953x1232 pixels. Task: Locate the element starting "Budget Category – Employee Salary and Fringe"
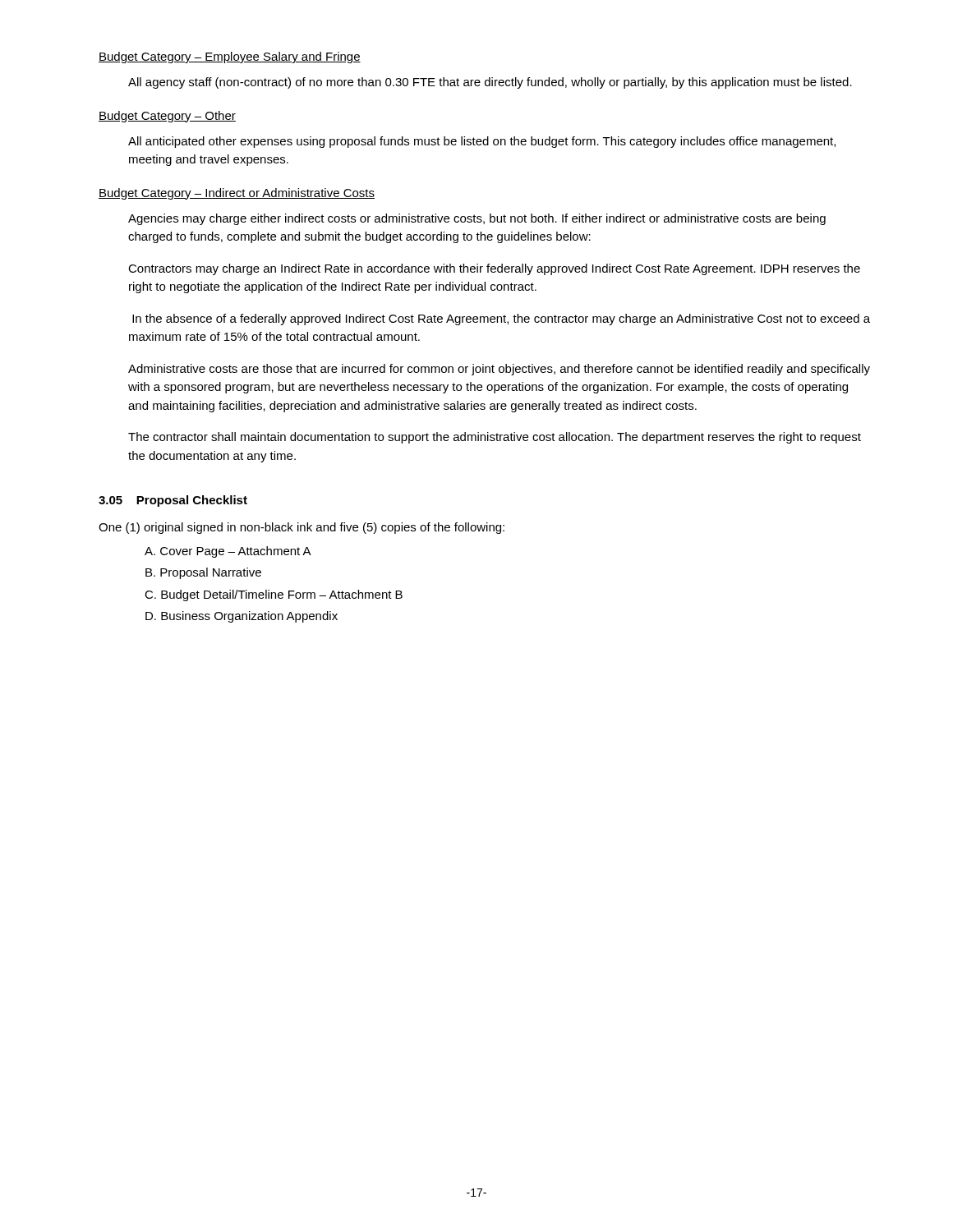point(229,56)
